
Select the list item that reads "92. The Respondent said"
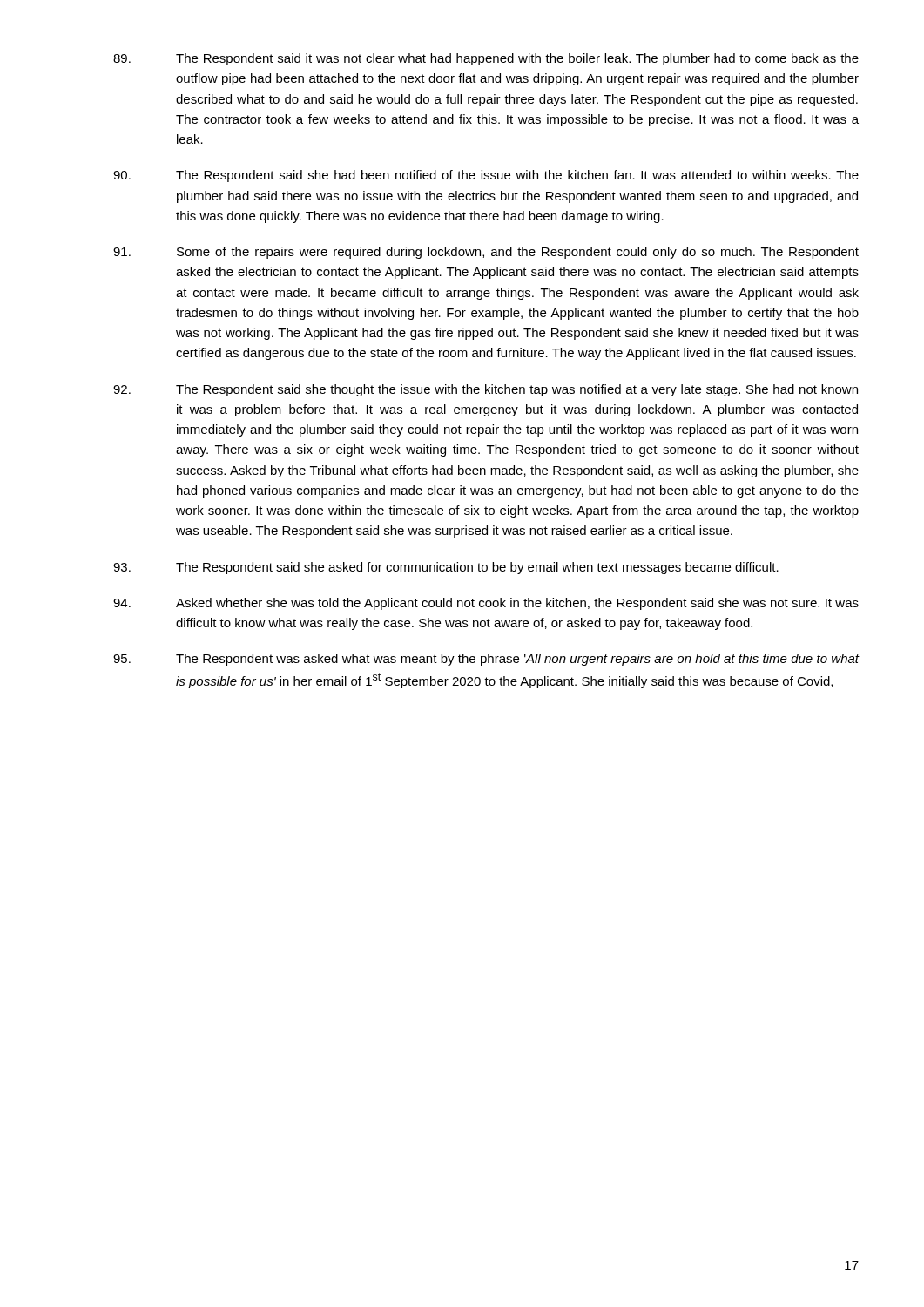(486, 460)
